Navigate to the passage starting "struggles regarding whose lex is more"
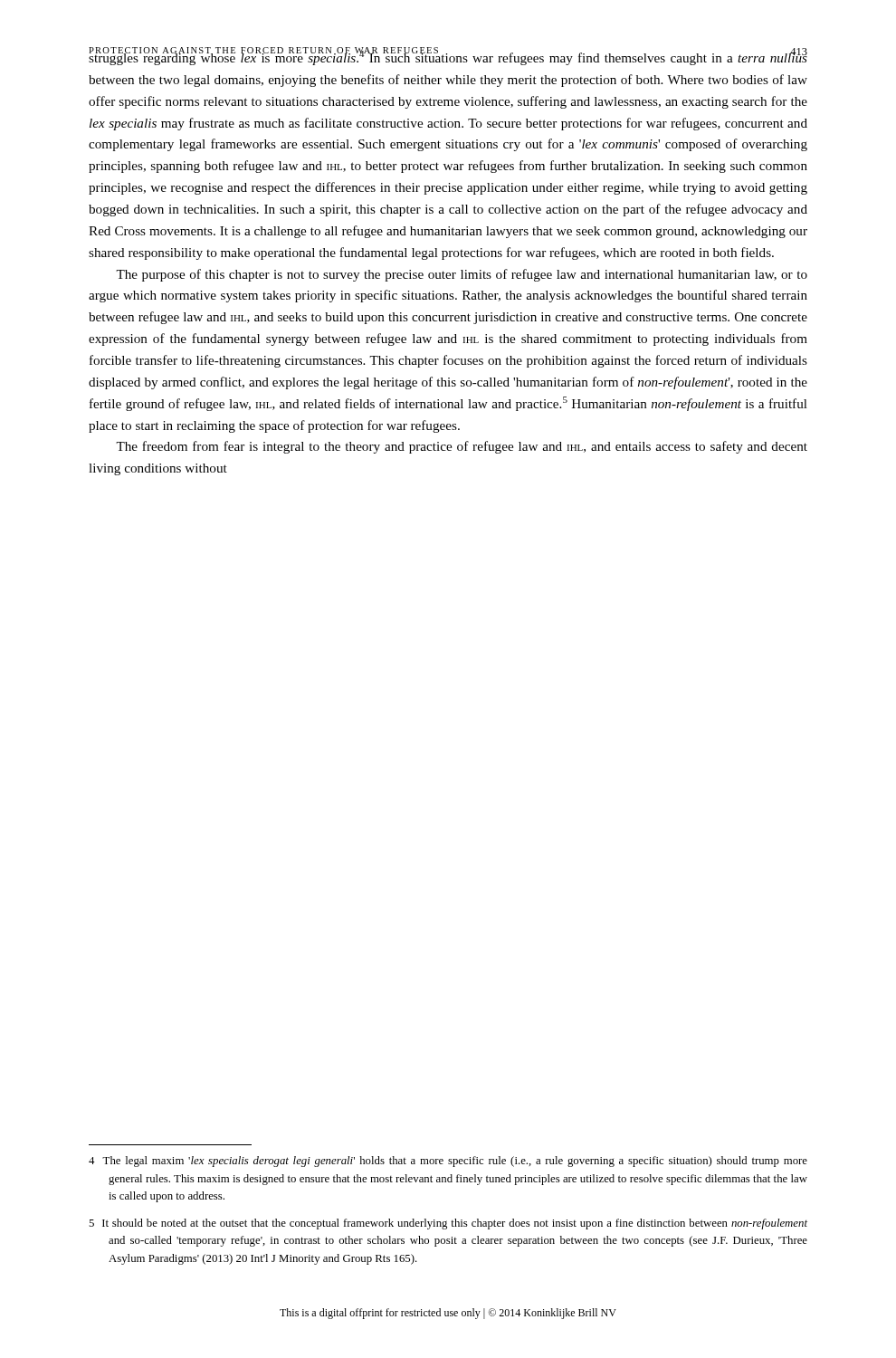The height and width of the screenshot is (1358, 896). coord(448,155)
